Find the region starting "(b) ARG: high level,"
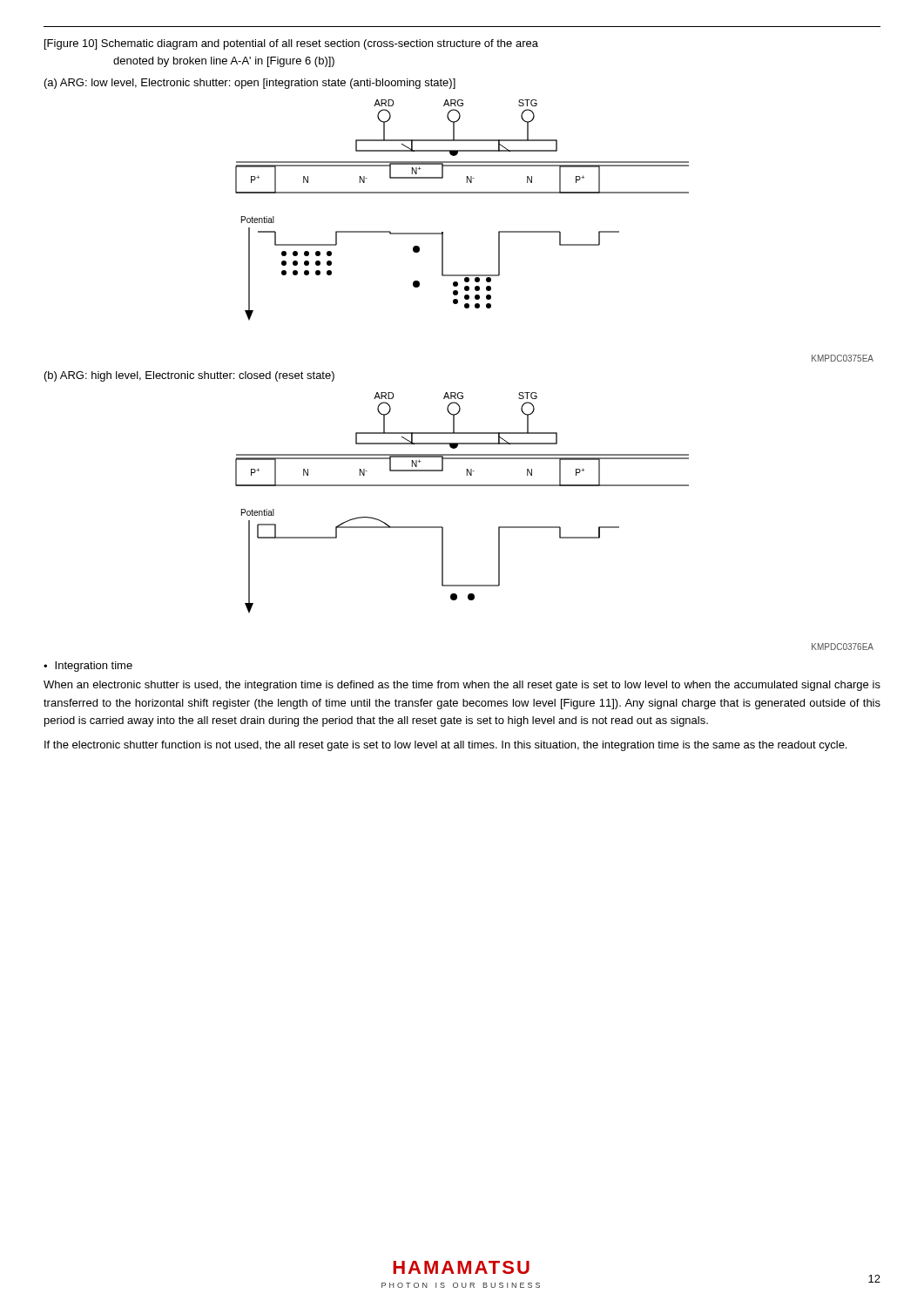924x1307 pixels. point(189,375)
